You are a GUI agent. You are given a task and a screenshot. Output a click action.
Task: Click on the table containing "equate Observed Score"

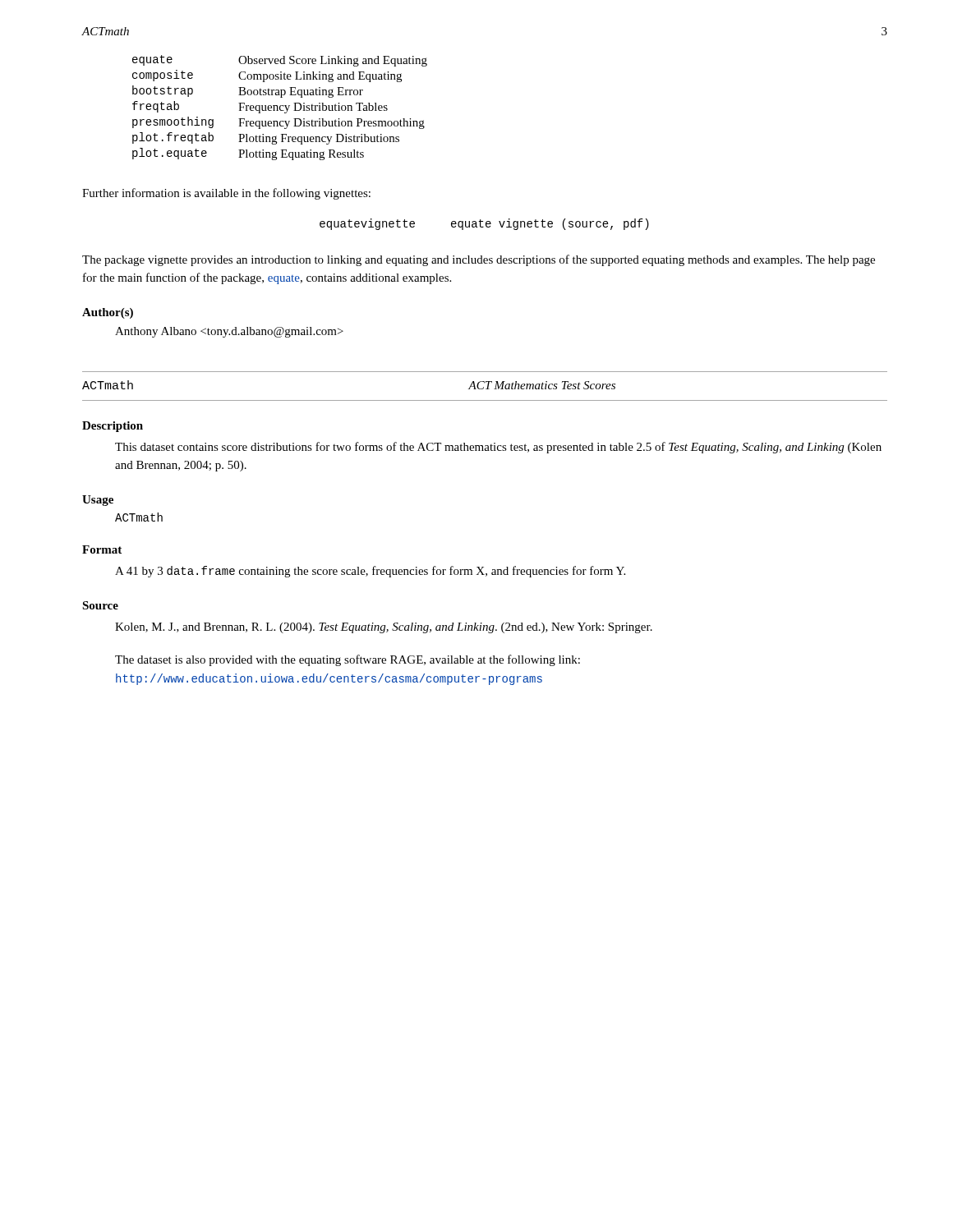click(485, 107)
